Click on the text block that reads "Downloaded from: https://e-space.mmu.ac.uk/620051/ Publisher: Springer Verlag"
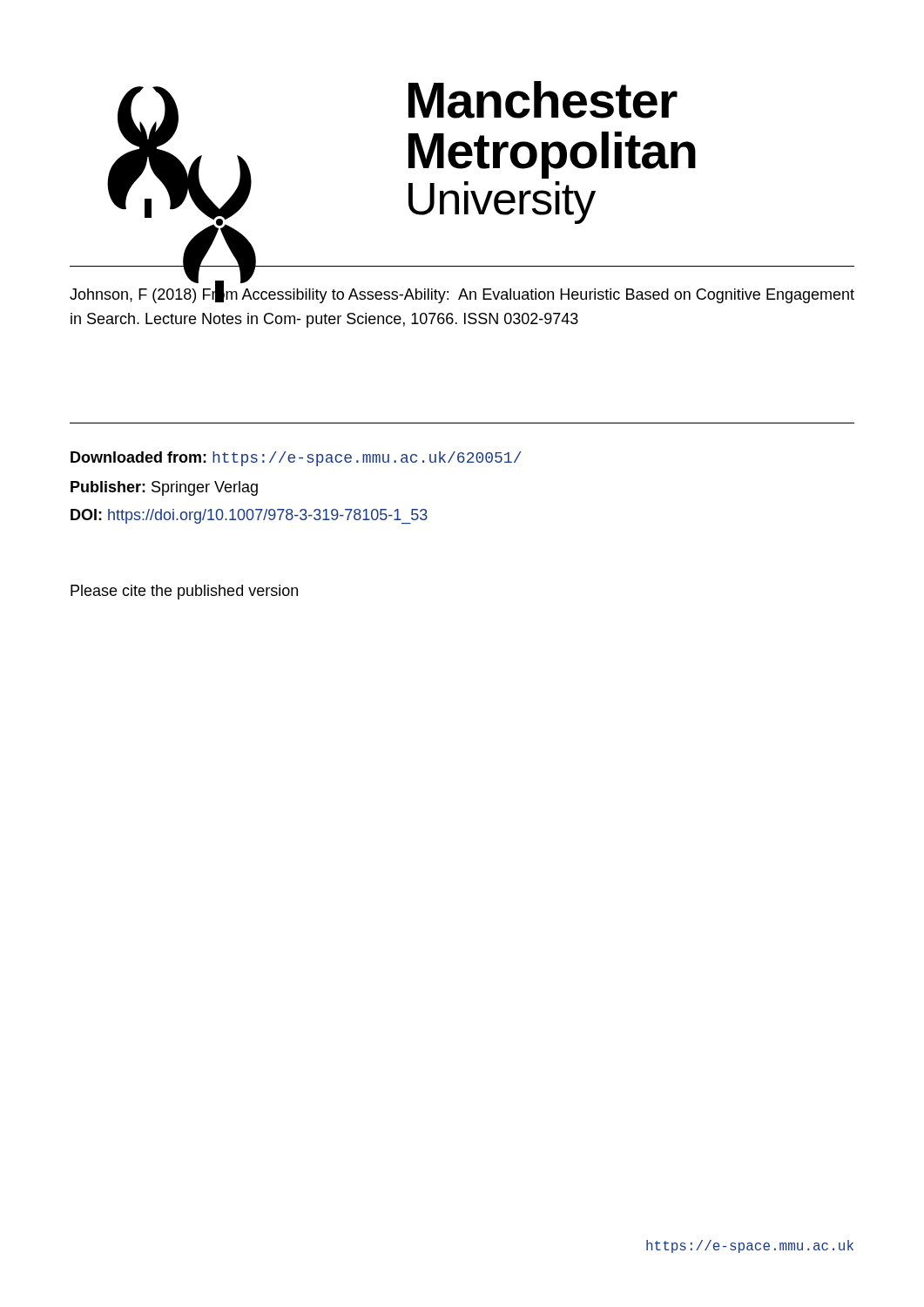Viewport: 924px width, 1307px height. (x=296, y=459)
